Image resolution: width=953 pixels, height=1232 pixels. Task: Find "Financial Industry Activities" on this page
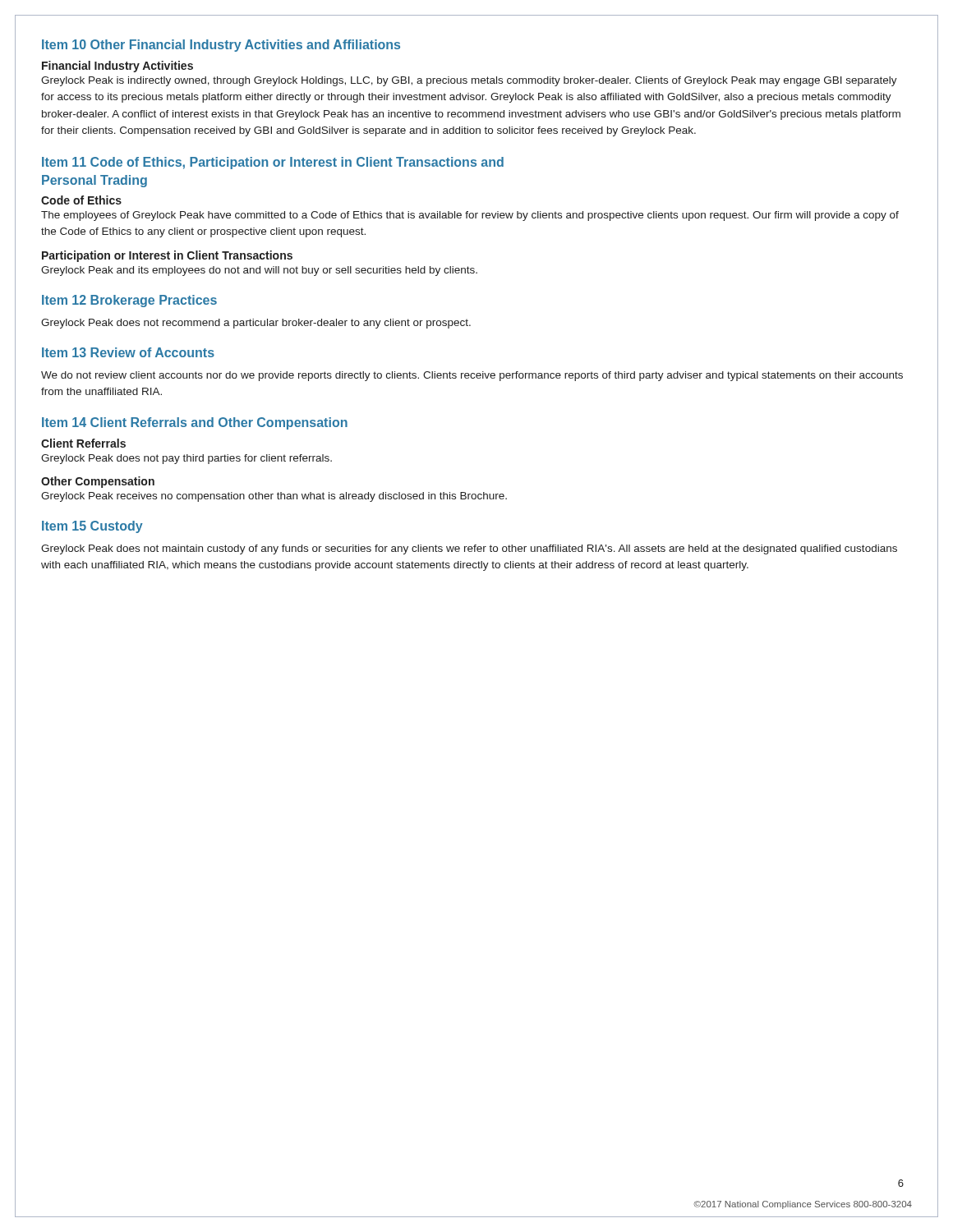(x=117, y=66)
